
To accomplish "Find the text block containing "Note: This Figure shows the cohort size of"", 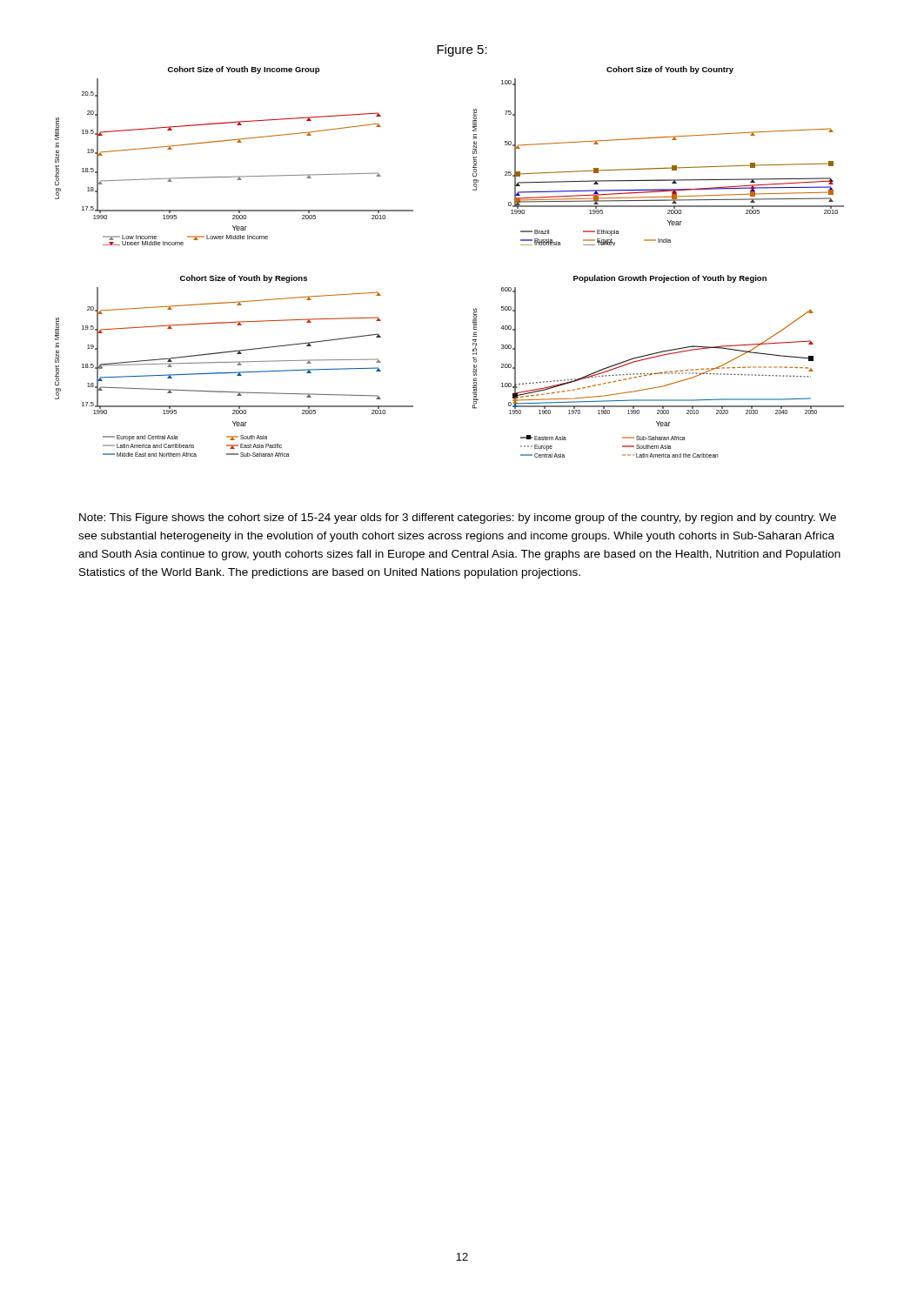I will [x=460, y=545].
